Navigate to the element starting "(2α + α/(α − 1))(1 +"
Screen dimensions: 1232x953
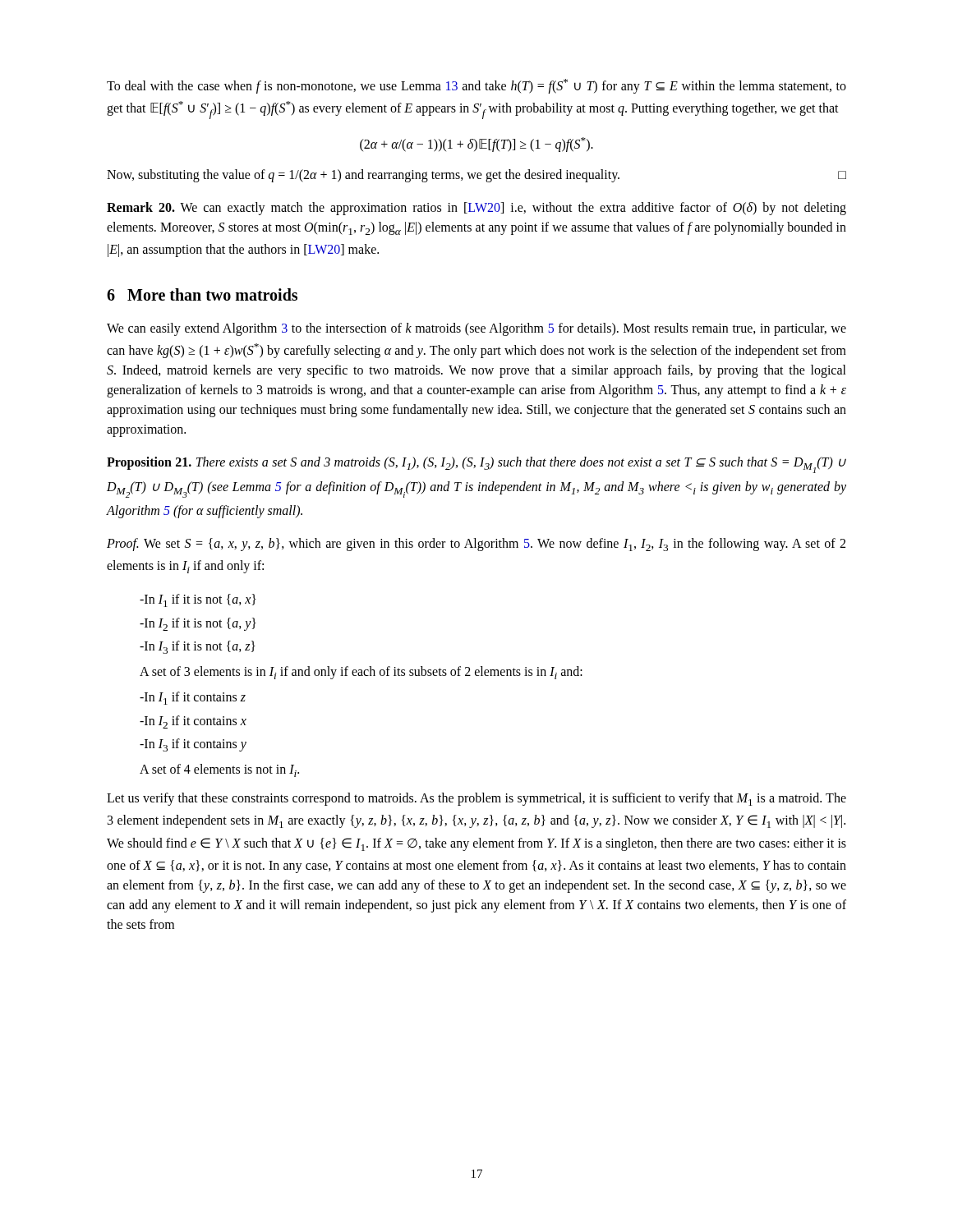(476, 142)
